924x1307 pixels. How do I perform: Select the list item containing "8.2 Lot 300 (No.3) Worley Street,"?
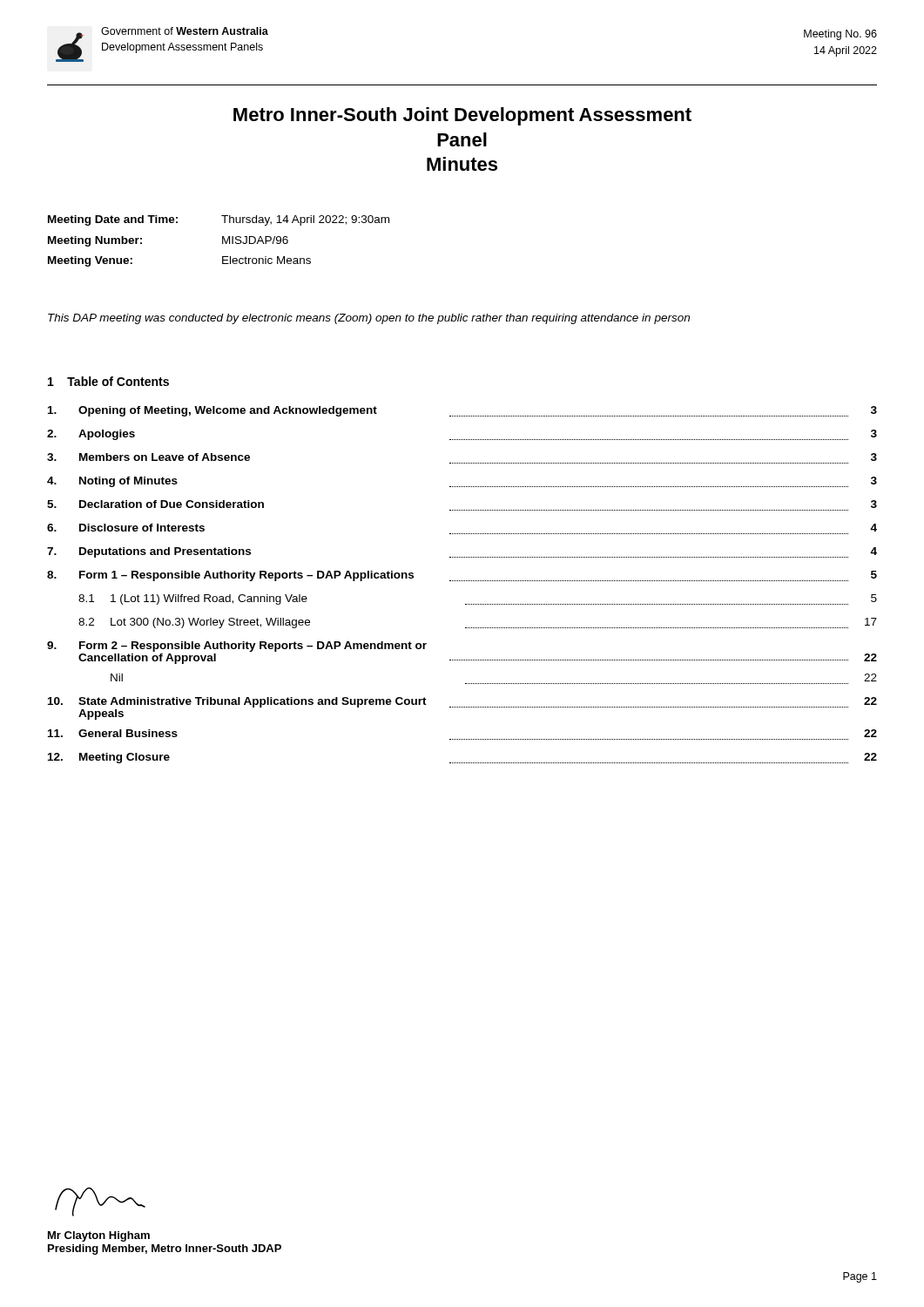click(478, 623)
